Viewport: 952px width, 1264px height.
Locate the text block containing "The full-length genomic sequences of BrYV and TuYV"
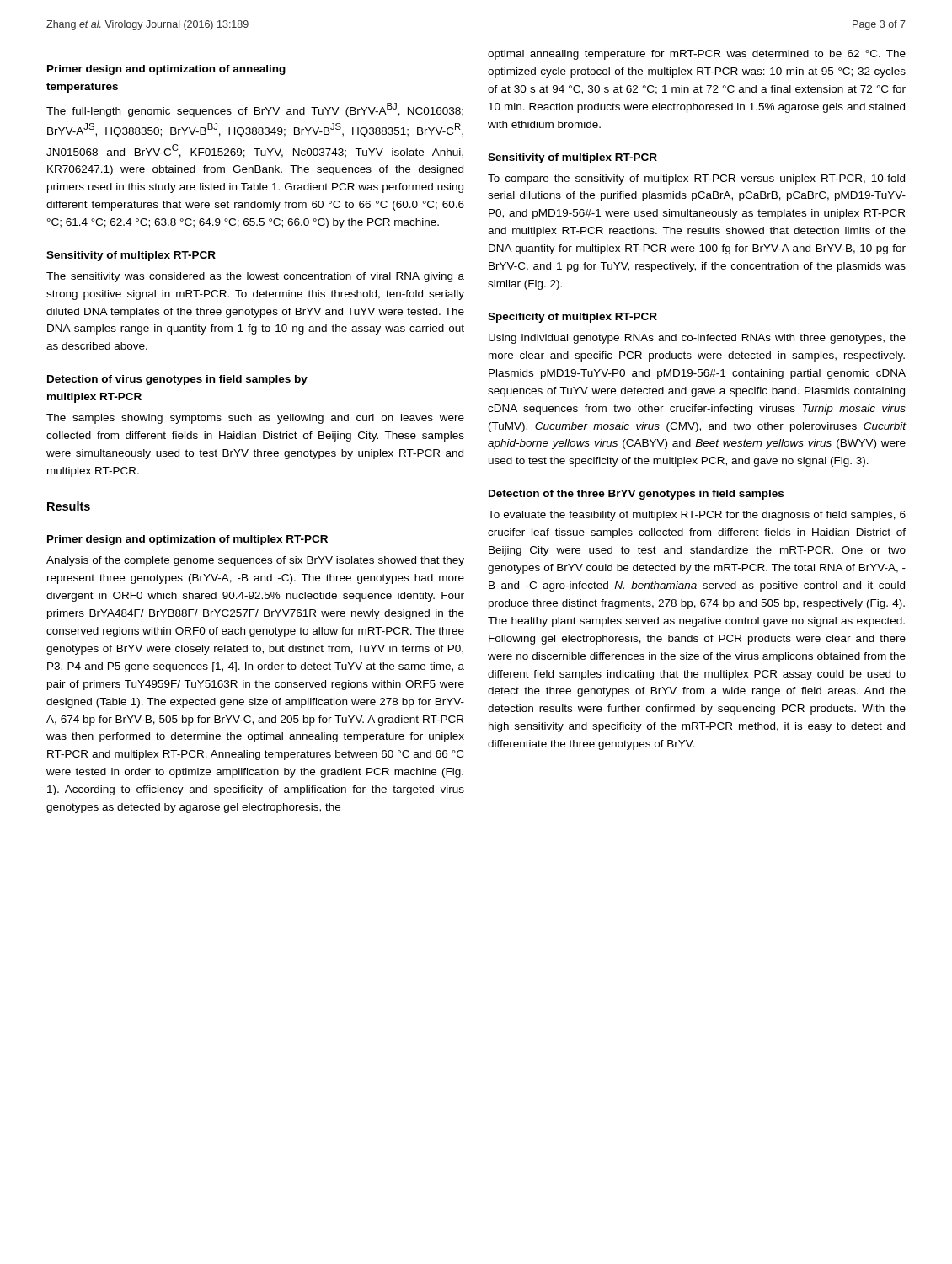tap(255, 165)
